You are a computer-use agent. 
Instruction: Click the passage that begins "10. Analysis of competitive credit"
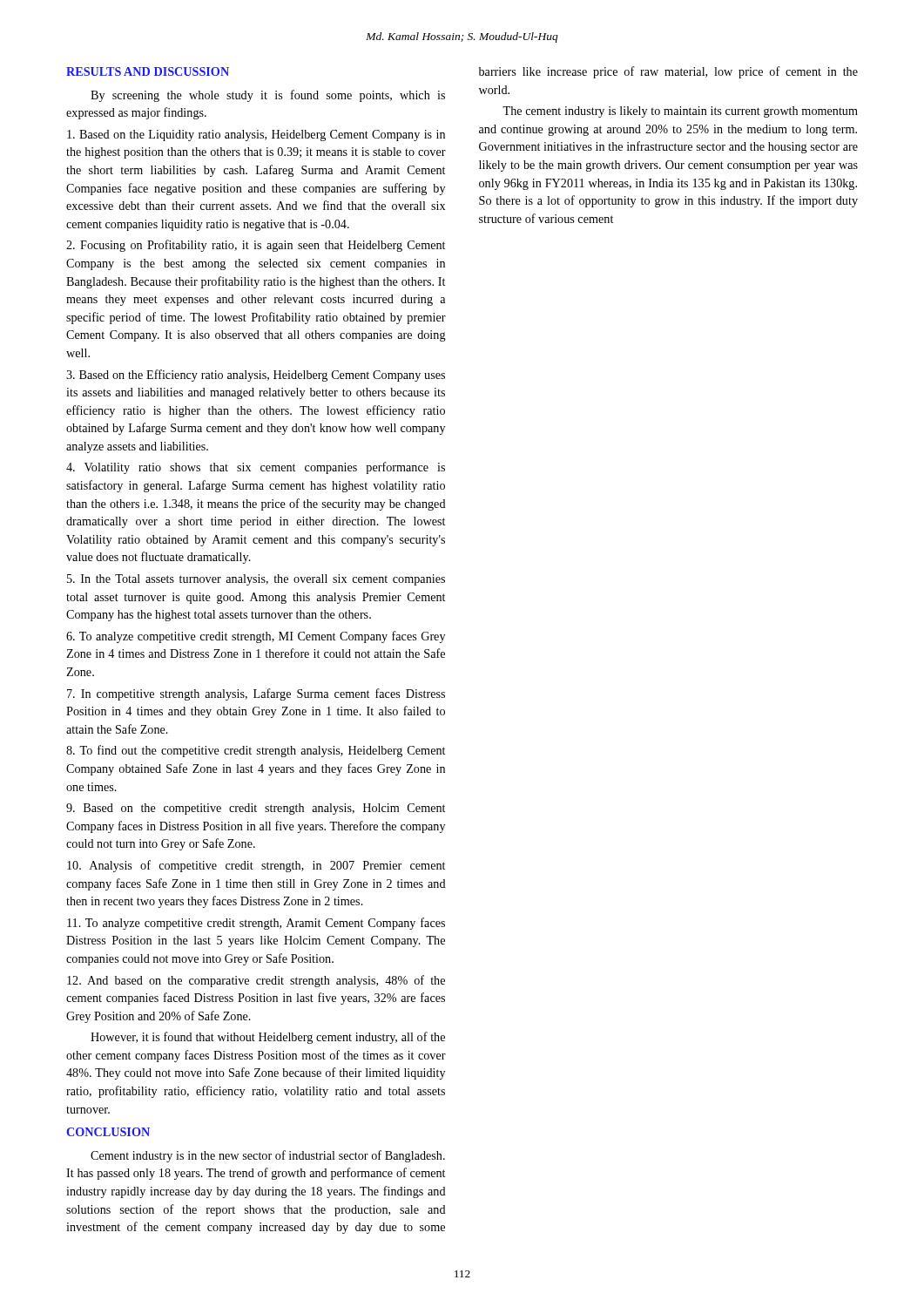coord(256,883)
